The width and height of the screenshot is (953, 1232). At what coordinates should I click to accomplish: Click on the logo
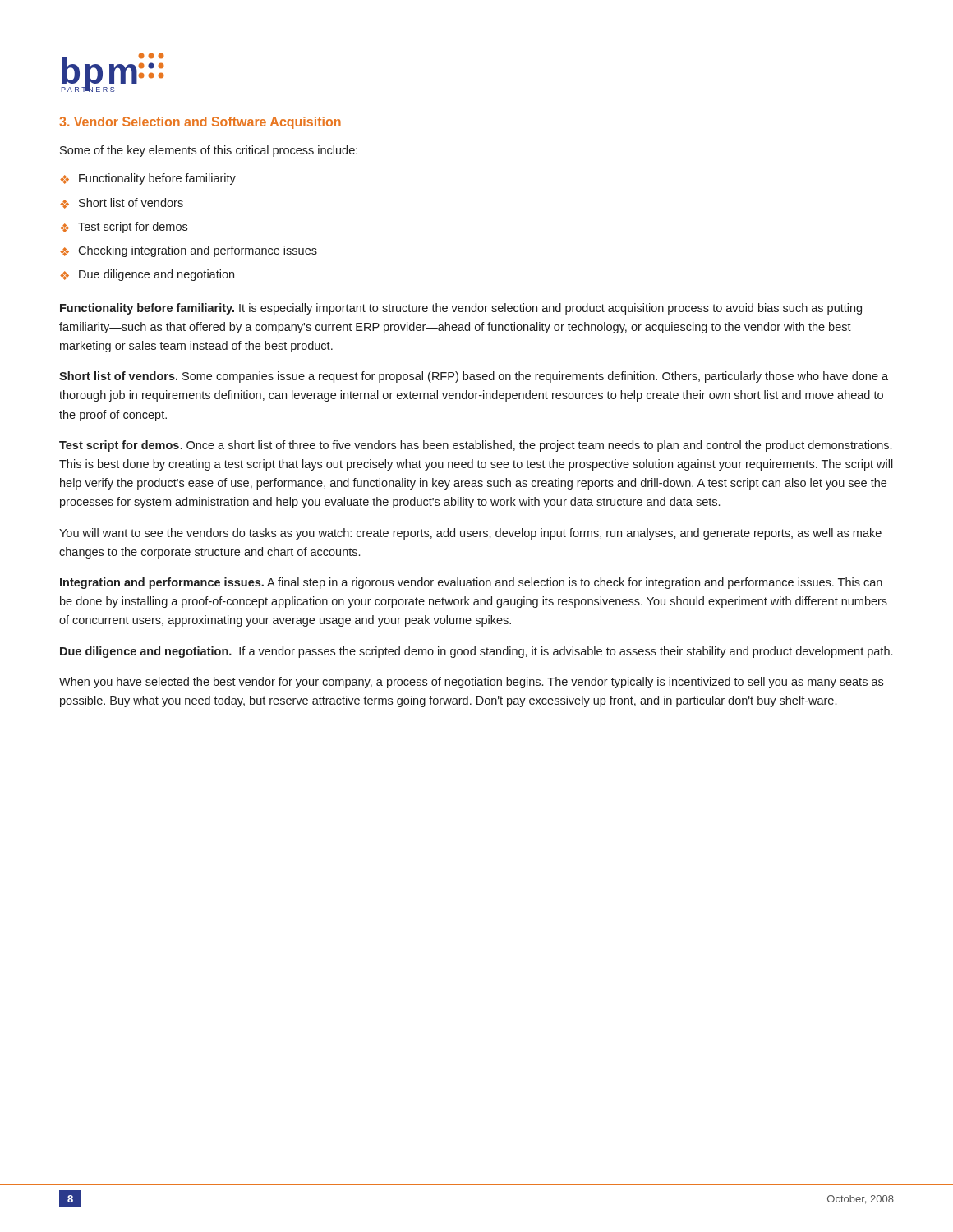[476, 71]
